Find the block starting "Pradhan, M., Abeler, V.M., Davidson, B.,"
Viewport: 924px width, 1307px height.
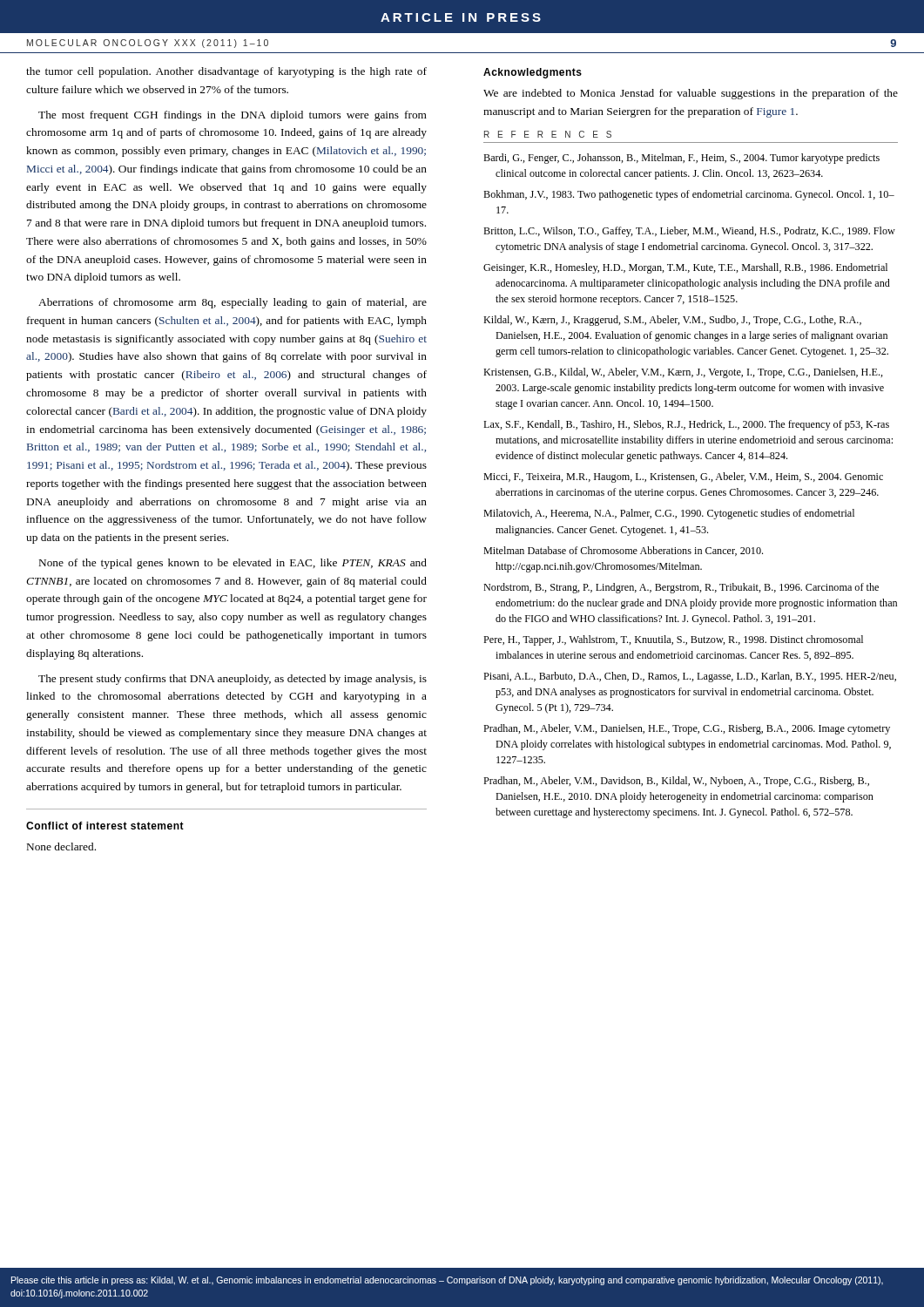pos(678,797)
